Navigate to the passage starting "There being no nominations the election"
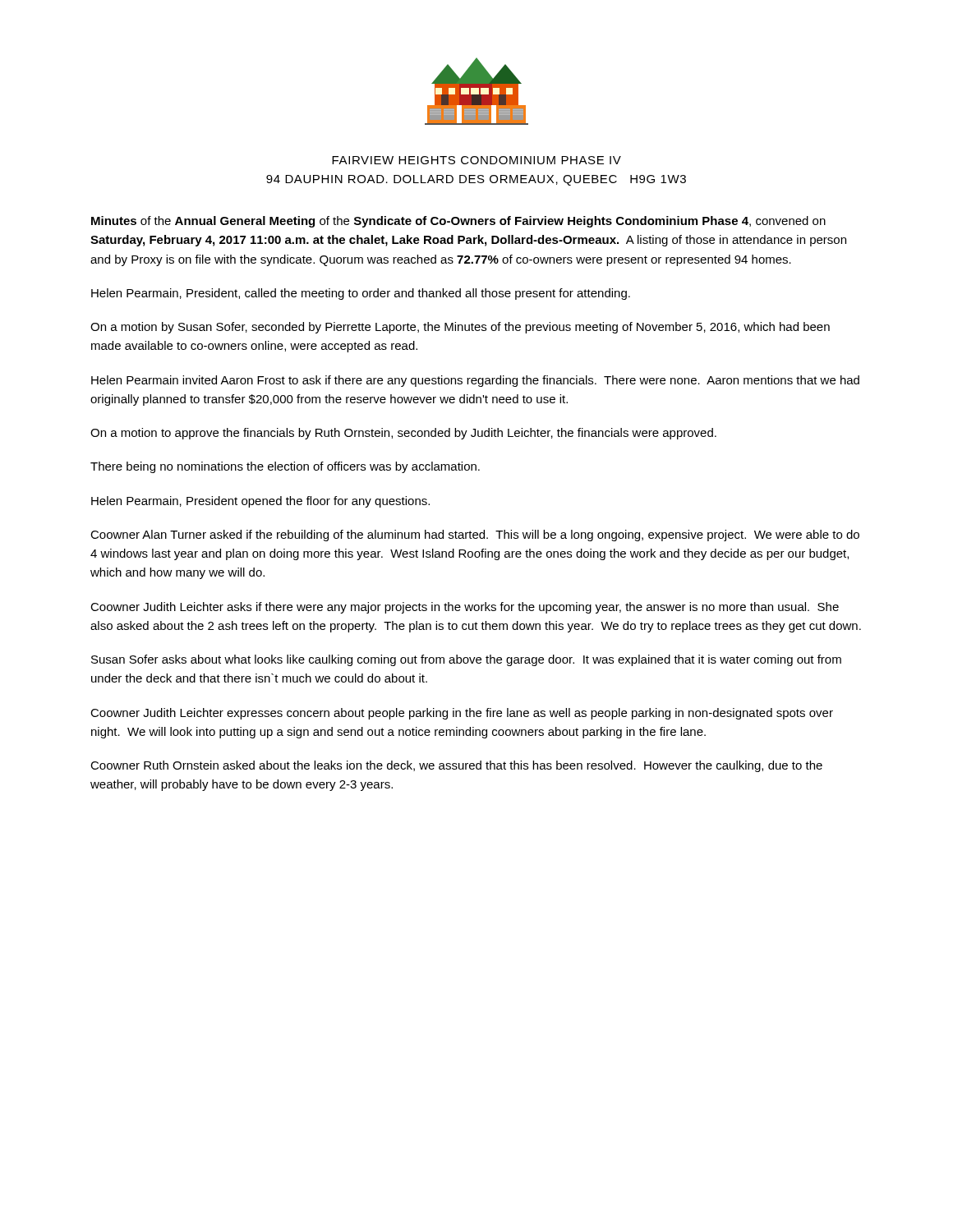The width and height of the screenshot is (953, 1232). 285,466
